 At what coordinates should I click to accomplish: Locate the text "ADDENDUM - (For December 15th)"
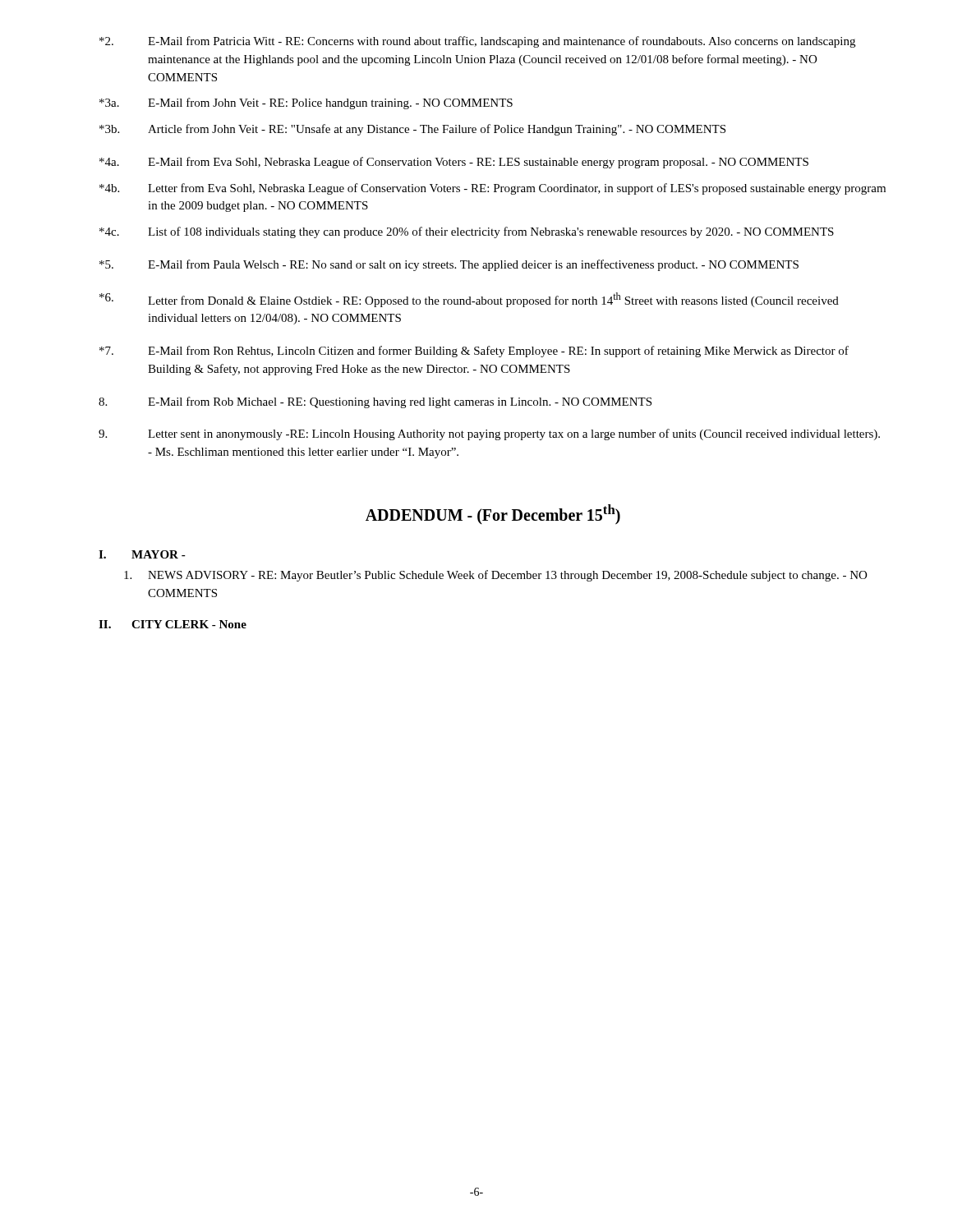493,513
